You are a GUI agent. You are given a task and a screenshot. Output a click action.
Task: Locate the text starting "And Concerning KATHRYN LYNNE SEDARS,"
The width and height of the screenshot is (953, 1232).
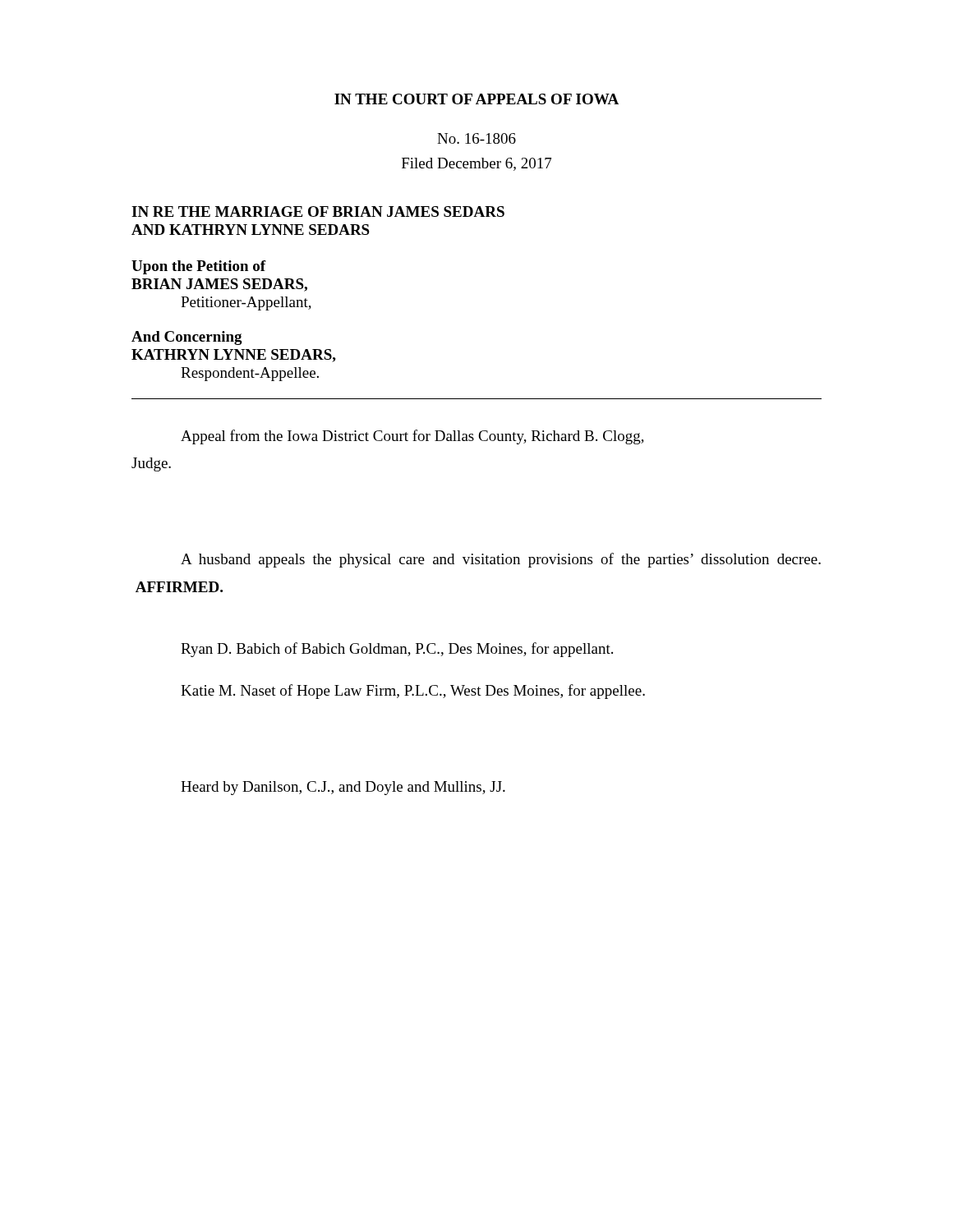[234, 354]
